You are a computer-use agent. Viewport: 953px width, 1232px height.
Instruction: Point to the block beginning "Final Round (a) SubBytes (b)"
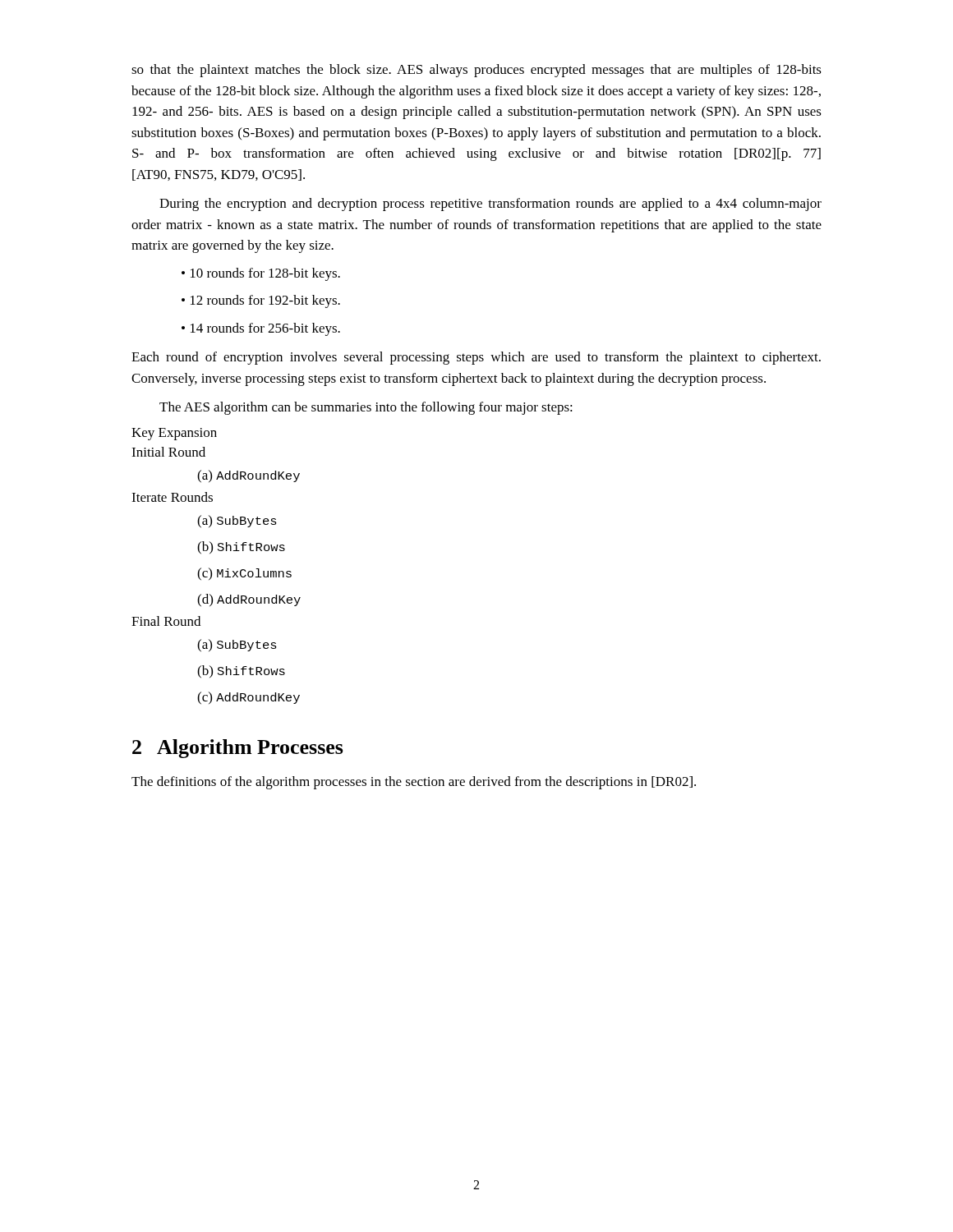[166, 621]
